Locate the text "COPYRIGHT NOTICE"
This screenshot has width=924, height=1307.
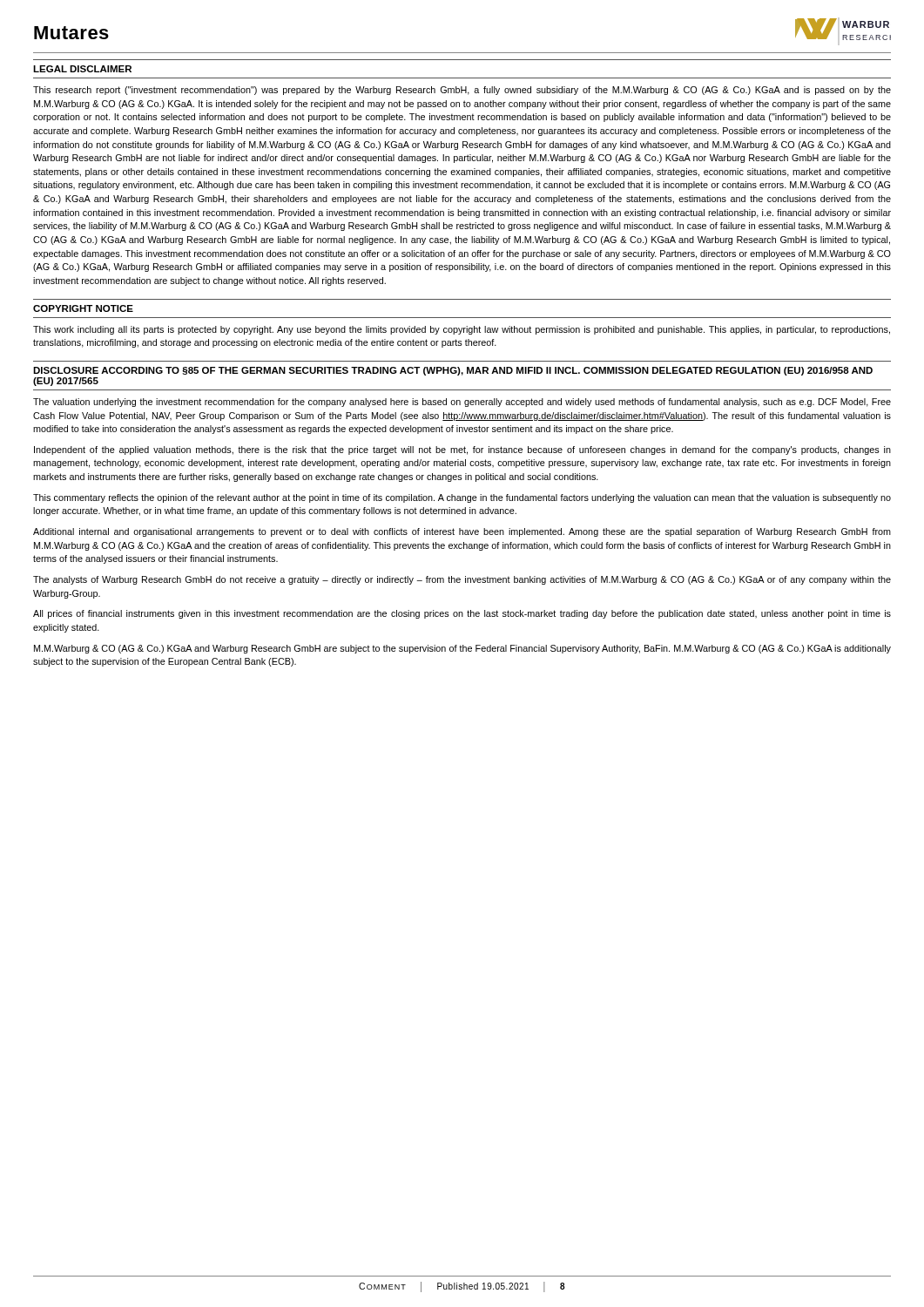(x=462, y=308)
